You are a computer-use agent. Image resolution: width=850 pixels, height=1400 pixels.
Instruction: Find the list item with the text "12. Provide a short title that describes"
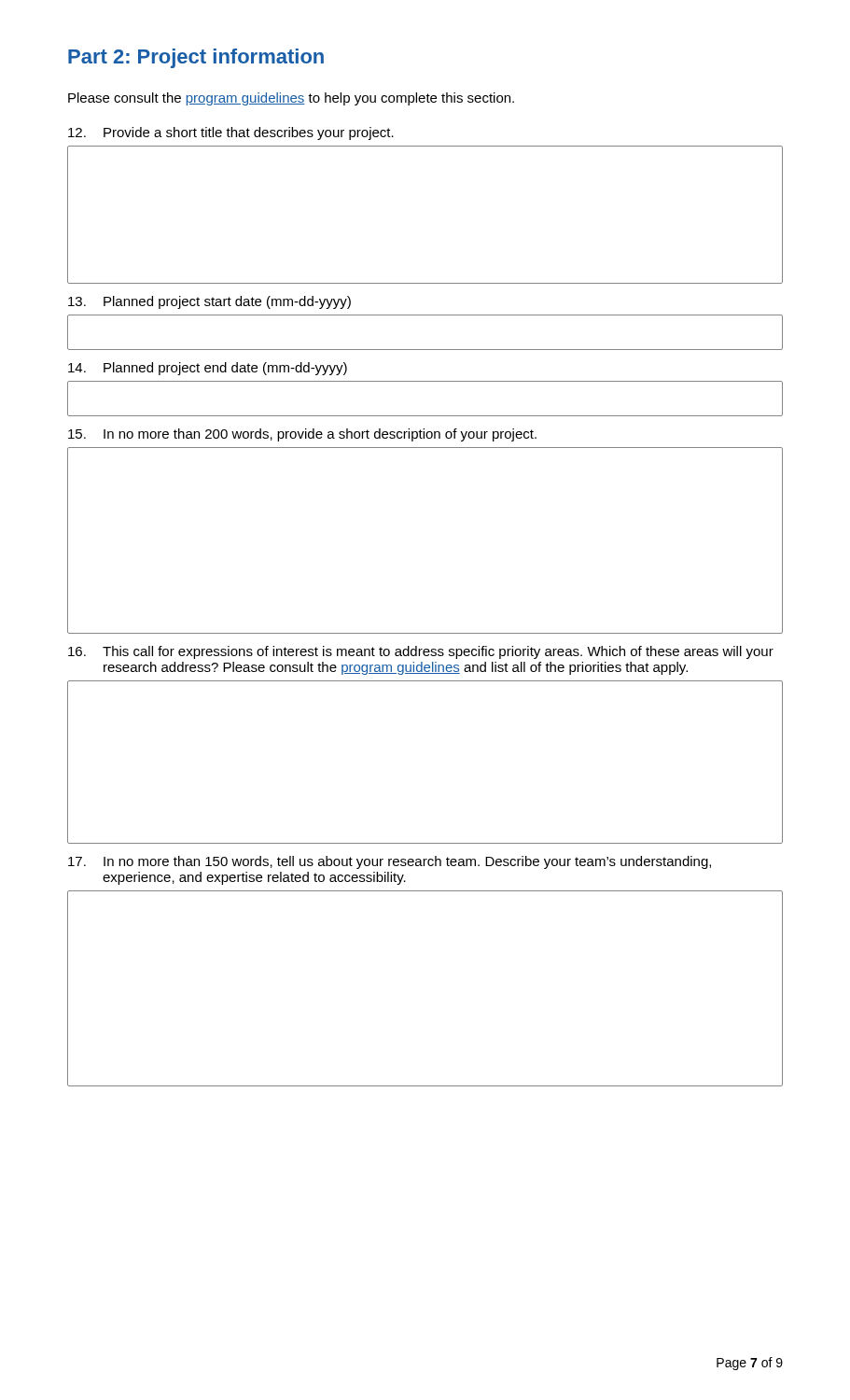231,133
